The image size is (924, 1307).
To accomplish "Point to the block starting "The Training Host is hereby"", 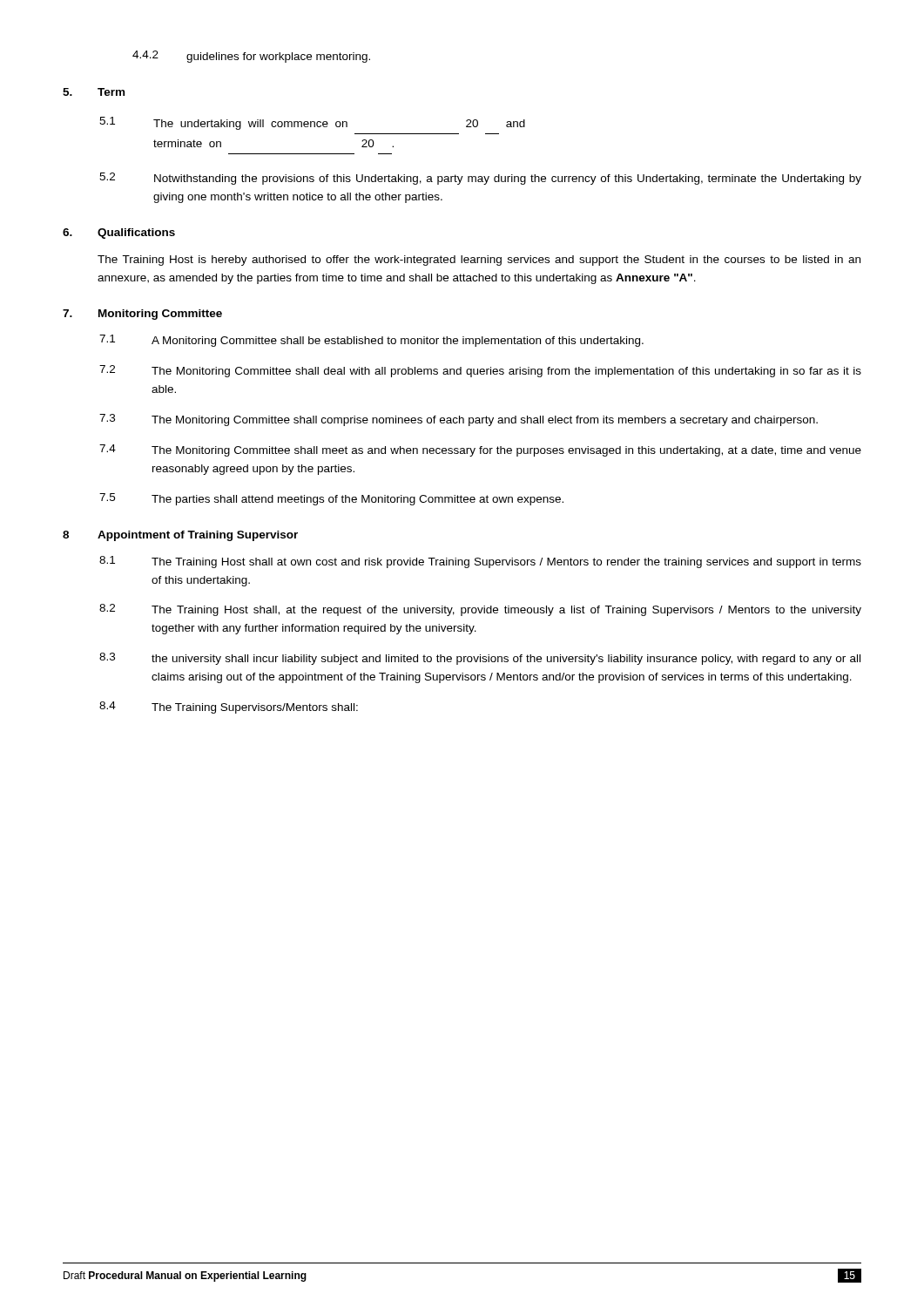I will [479, 269].
